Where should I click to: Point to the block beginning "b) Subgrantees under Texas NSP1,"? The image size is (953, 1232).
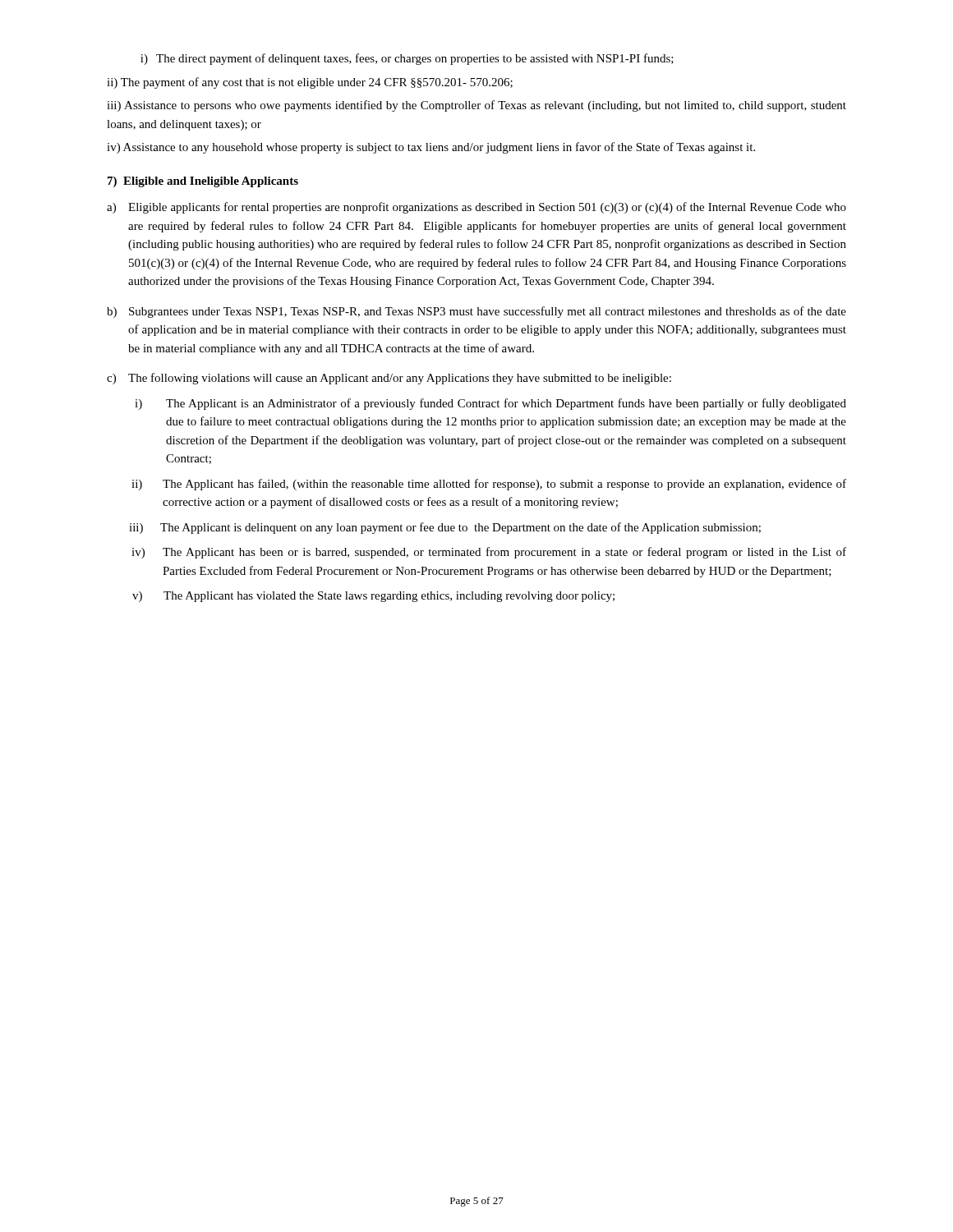[476, 330]
